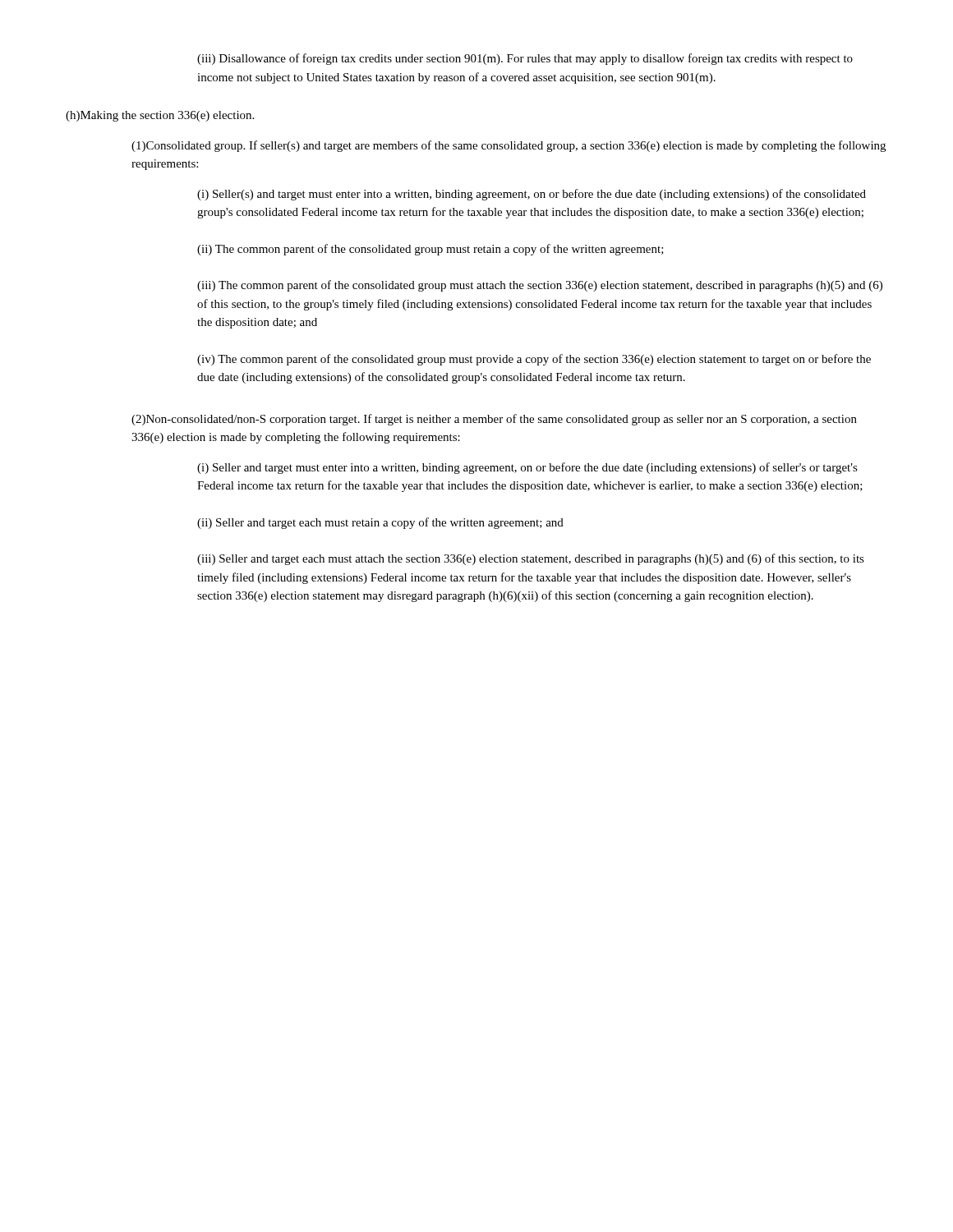953x1232 pixels.
Task: Click the passage that begins "(ii) Seller and target"
Action: pyautogui.click(x=380, y=522)
